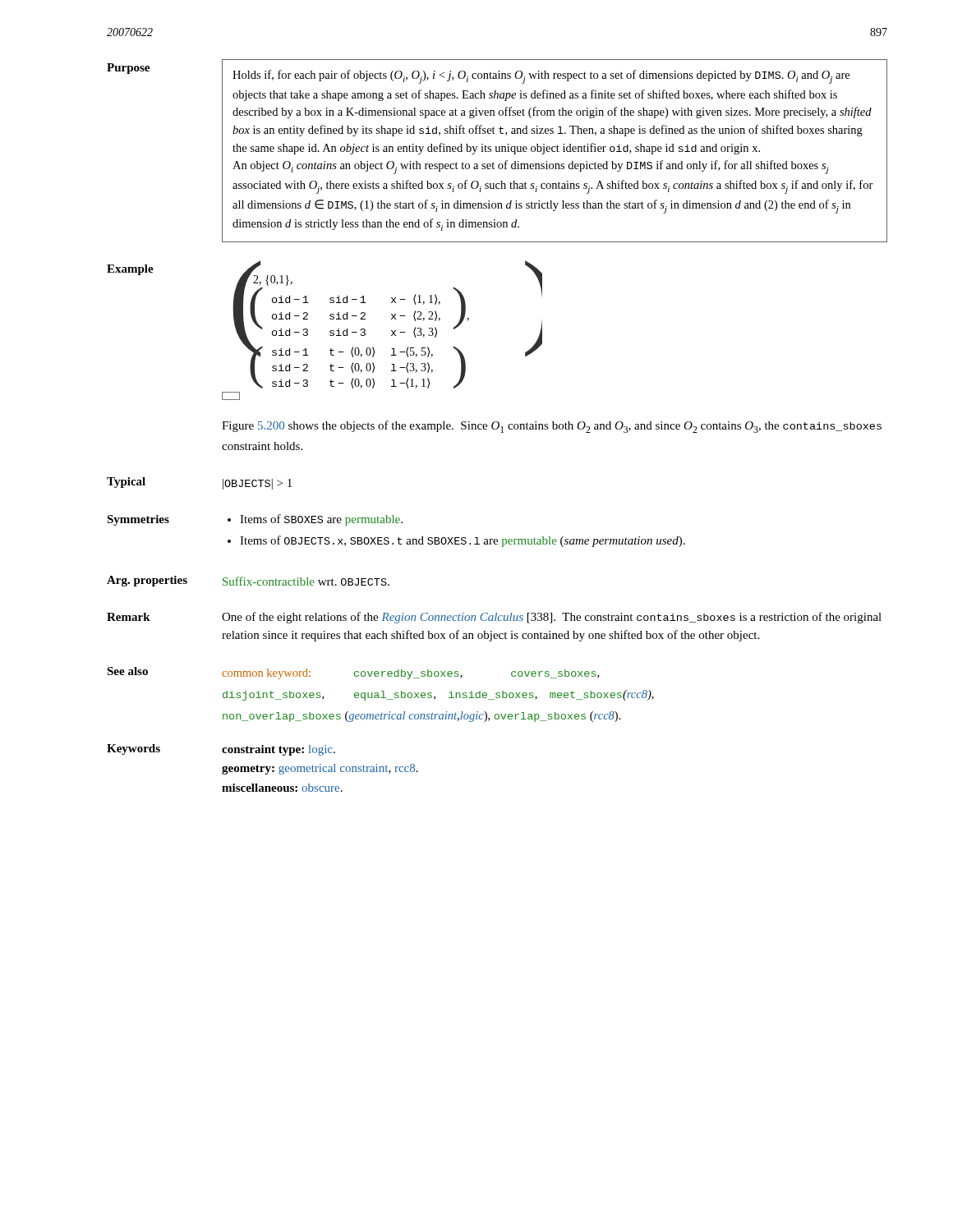Viewport: 953px width, 1232px height.
Task: Select the text block that says "common keyword: coveredby_sboxes, covers_sboxes, disjoint_sboxes, equal_sboxes, inside_sboxes,"
Action: (555, 695)
